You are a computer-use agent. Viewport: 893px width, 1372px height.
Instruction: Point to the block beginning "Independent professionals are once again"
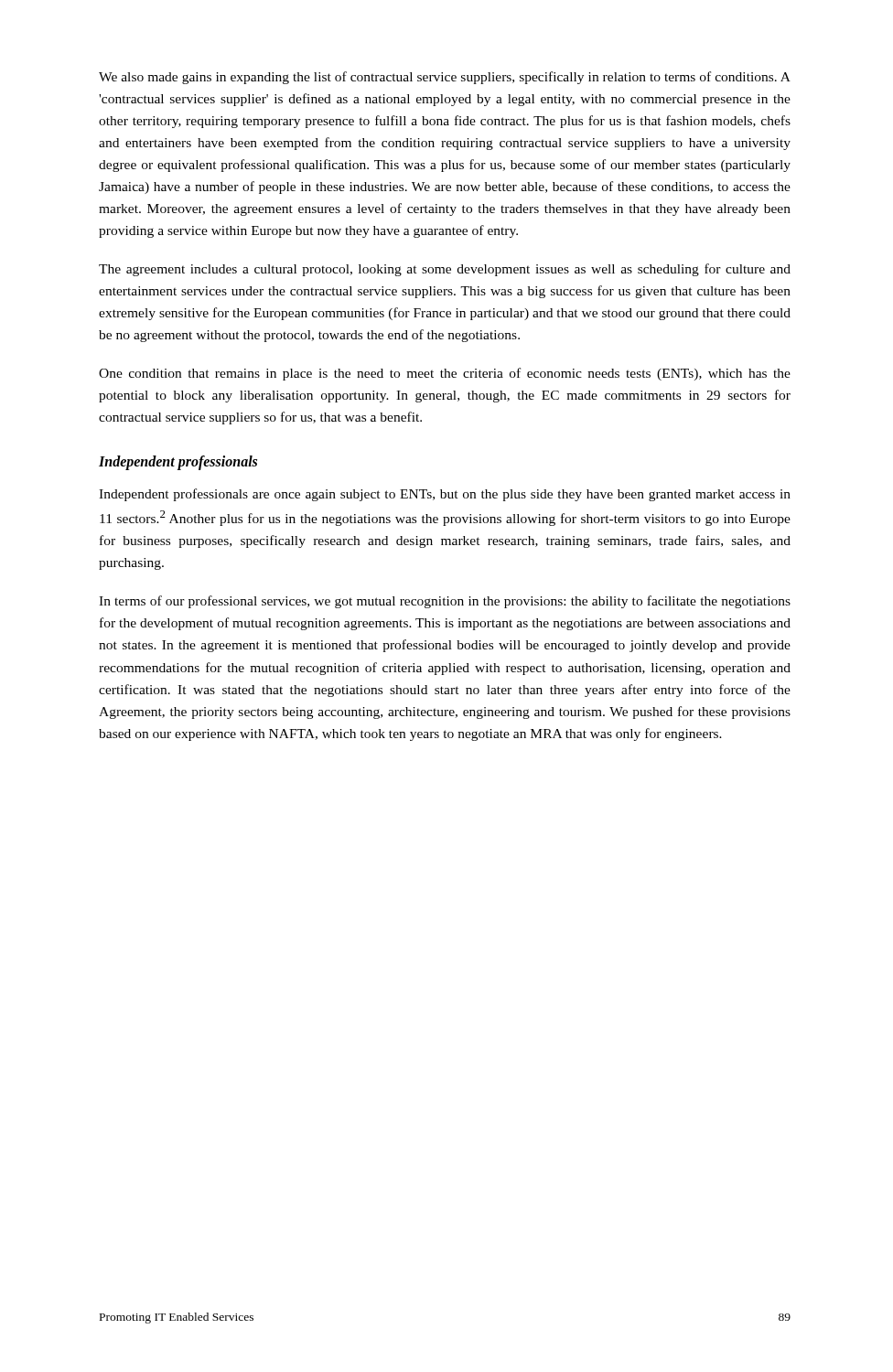(445, 528)
